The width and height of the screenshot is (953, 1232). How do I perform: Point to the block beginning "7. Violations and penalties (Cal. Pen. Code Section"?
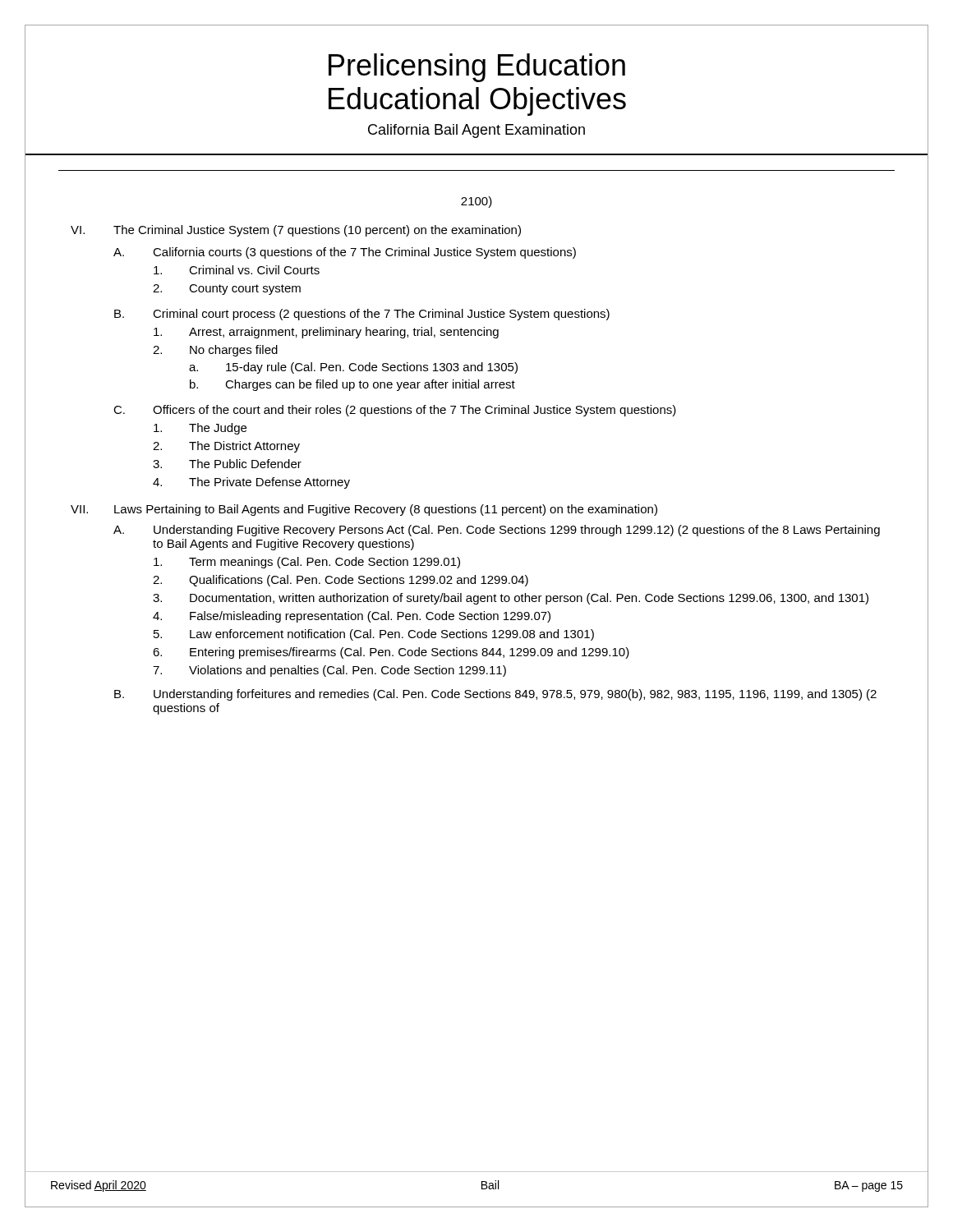pos(329,671)
